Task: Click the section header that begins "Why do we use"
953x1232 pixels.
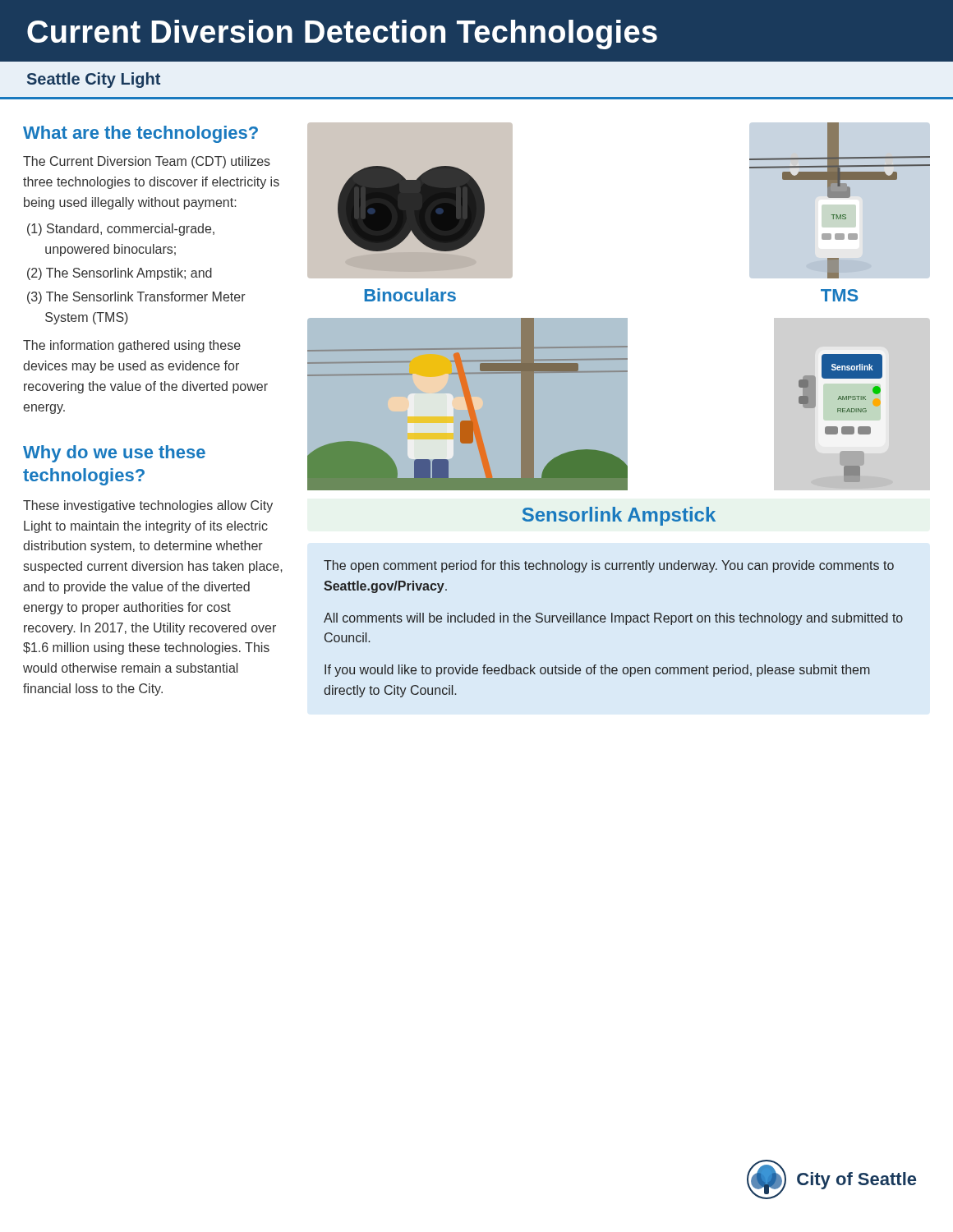Action: [154, 464]
